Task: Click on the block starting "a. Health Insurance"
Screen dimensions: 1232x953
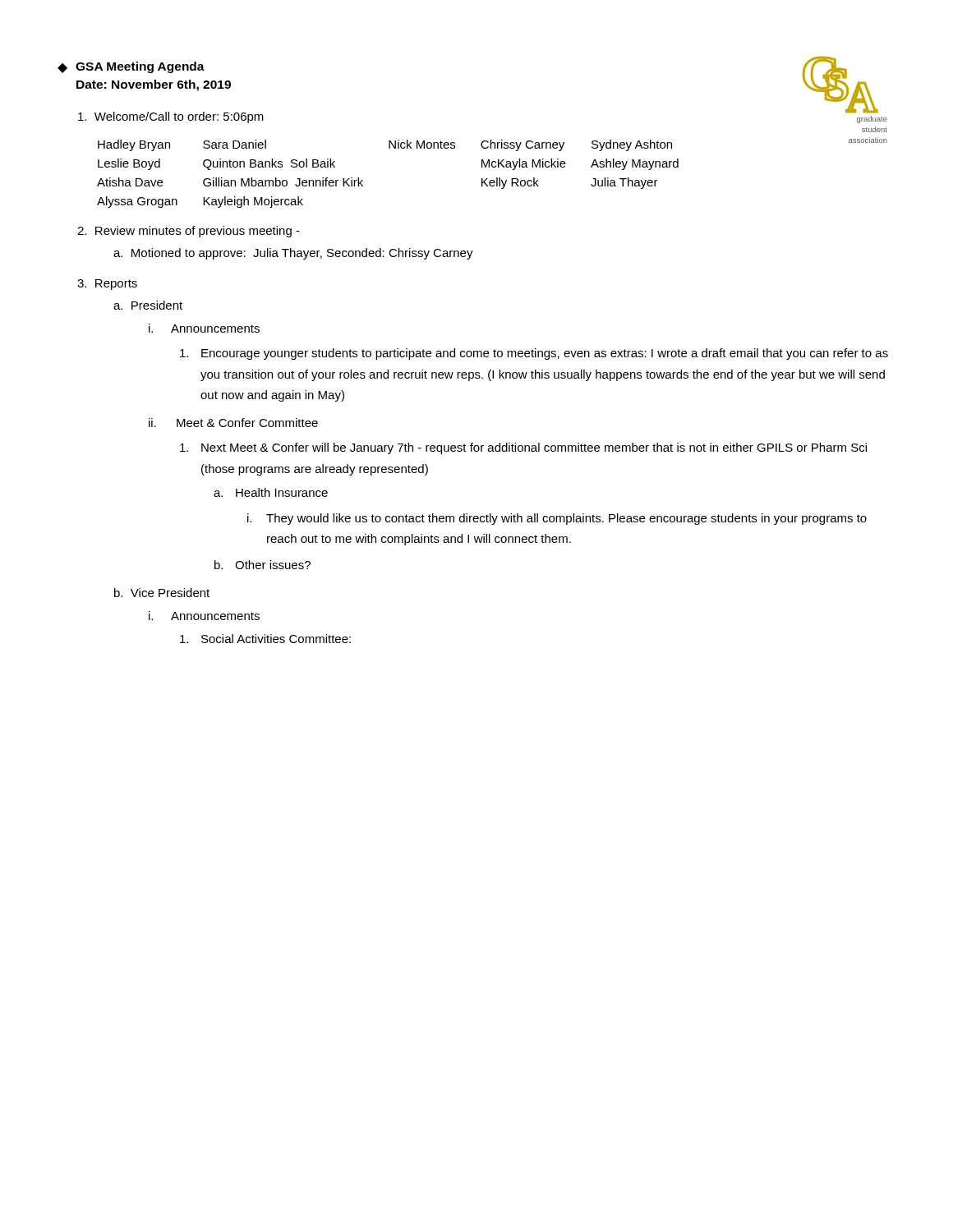Action: [271, 493]
